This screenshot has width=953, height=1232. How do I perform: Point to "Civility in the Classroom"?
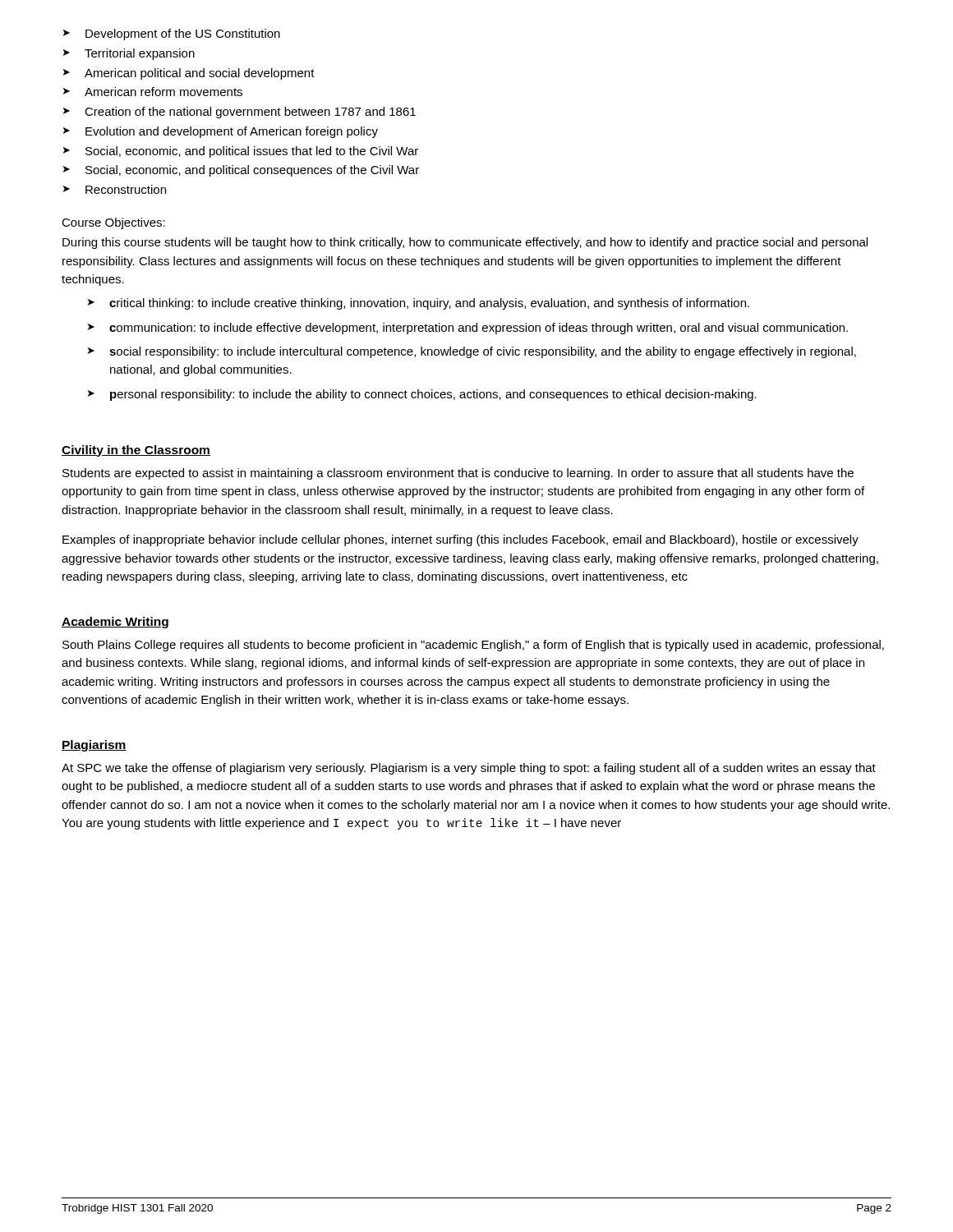click(x=136, y=449)
